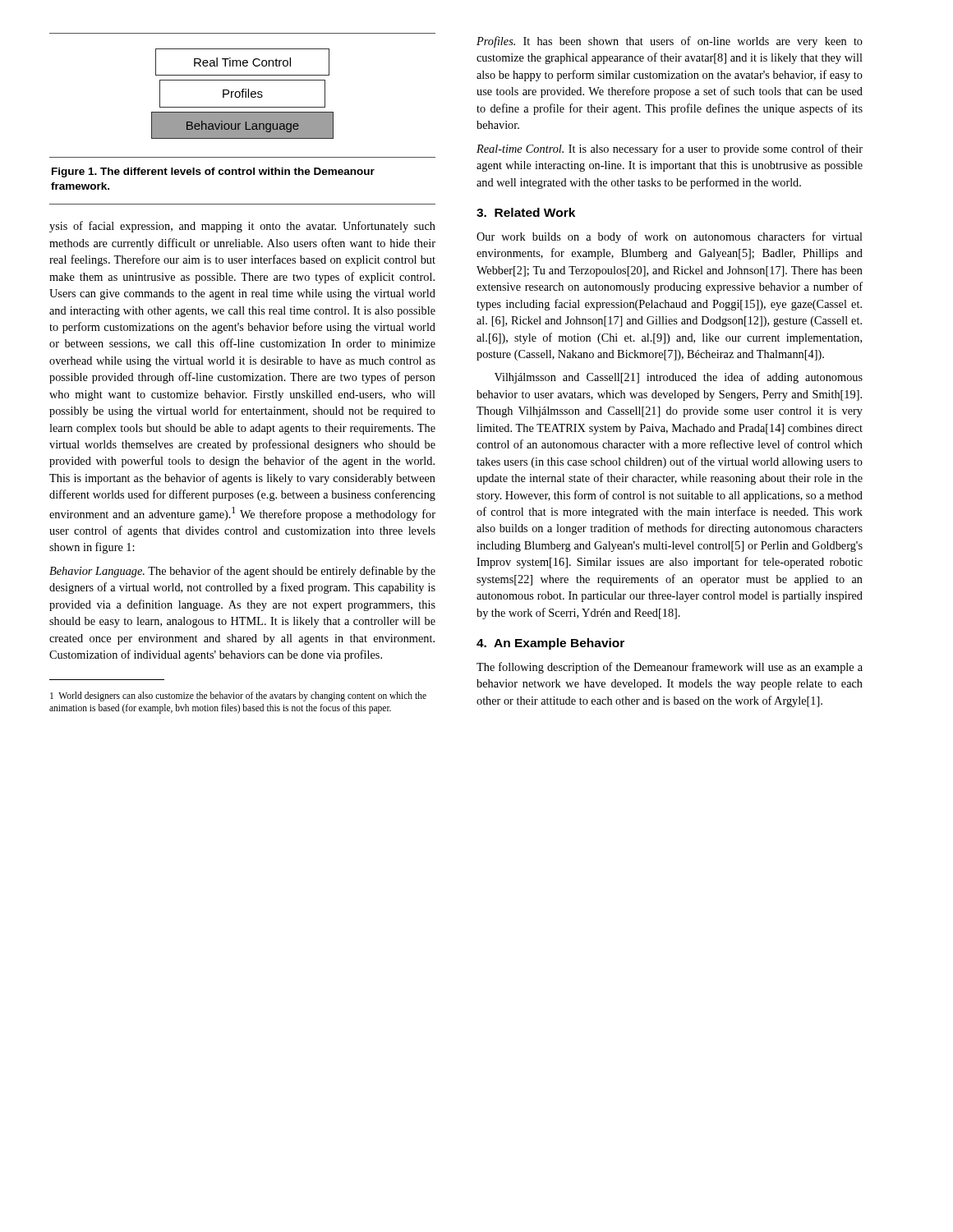
Task: Locate the footnote
Action: point(242,697)
